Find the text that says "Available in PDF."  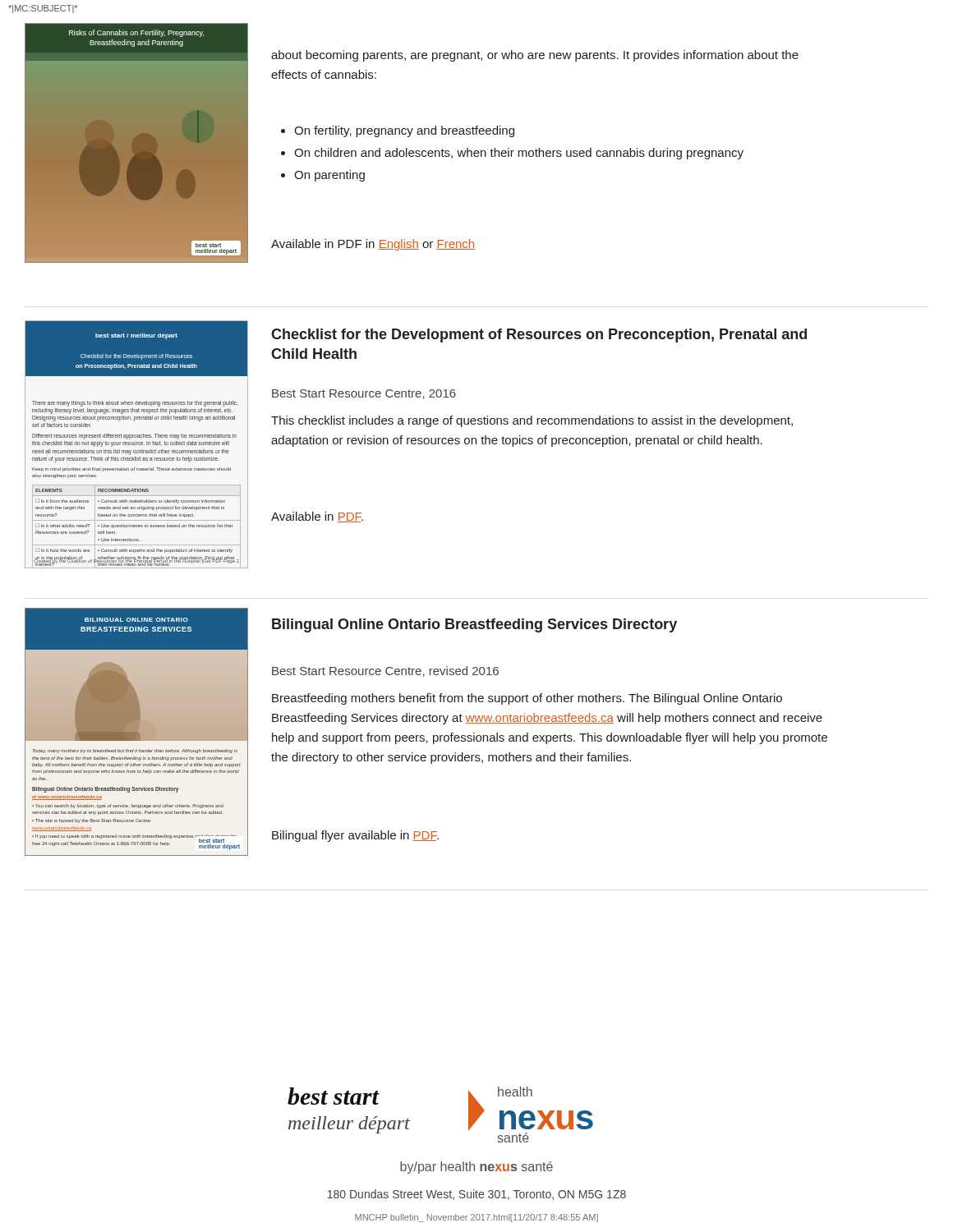point(318,516)
